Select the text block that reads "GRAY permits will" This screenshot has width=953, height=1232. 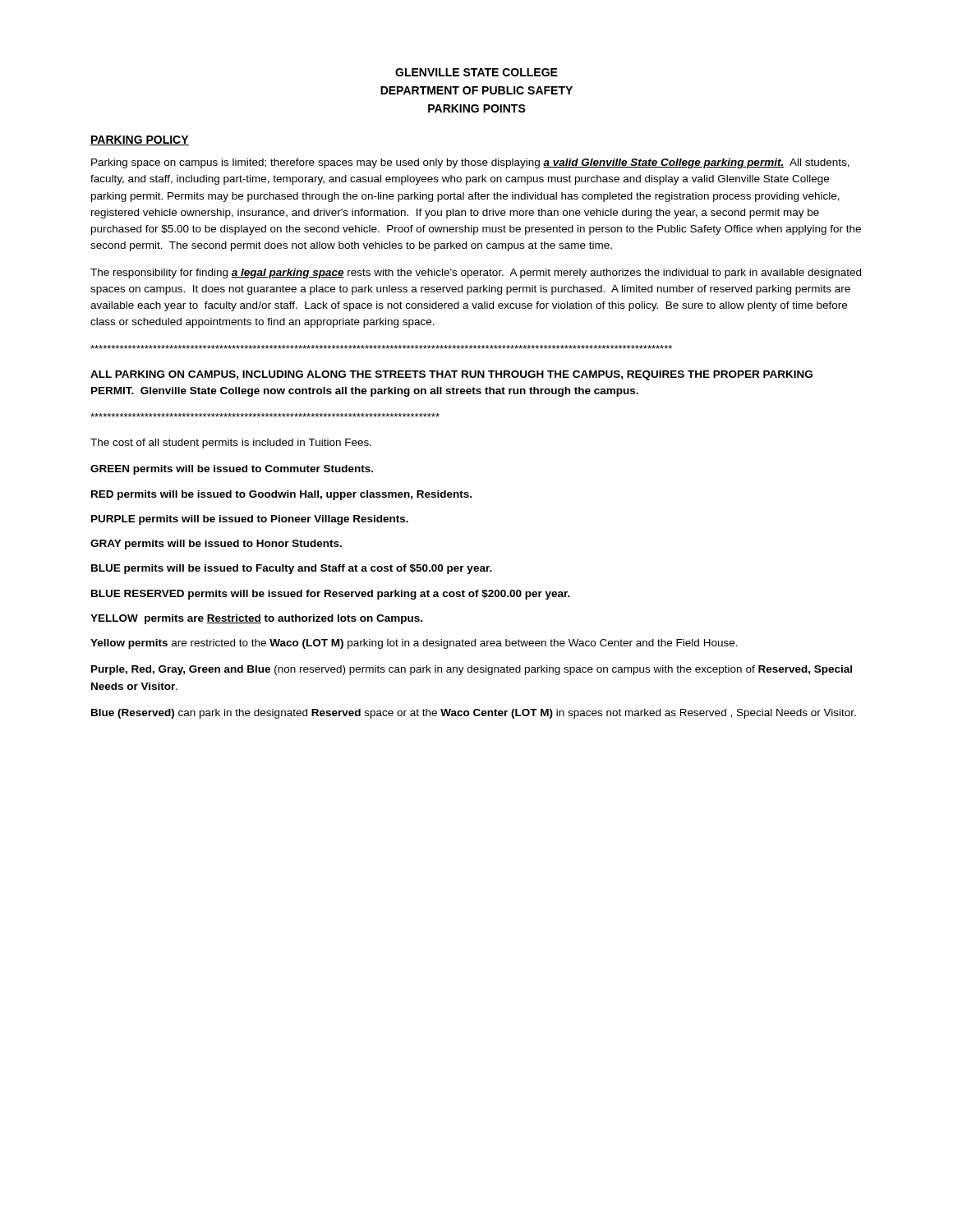[x=216, y=543]
